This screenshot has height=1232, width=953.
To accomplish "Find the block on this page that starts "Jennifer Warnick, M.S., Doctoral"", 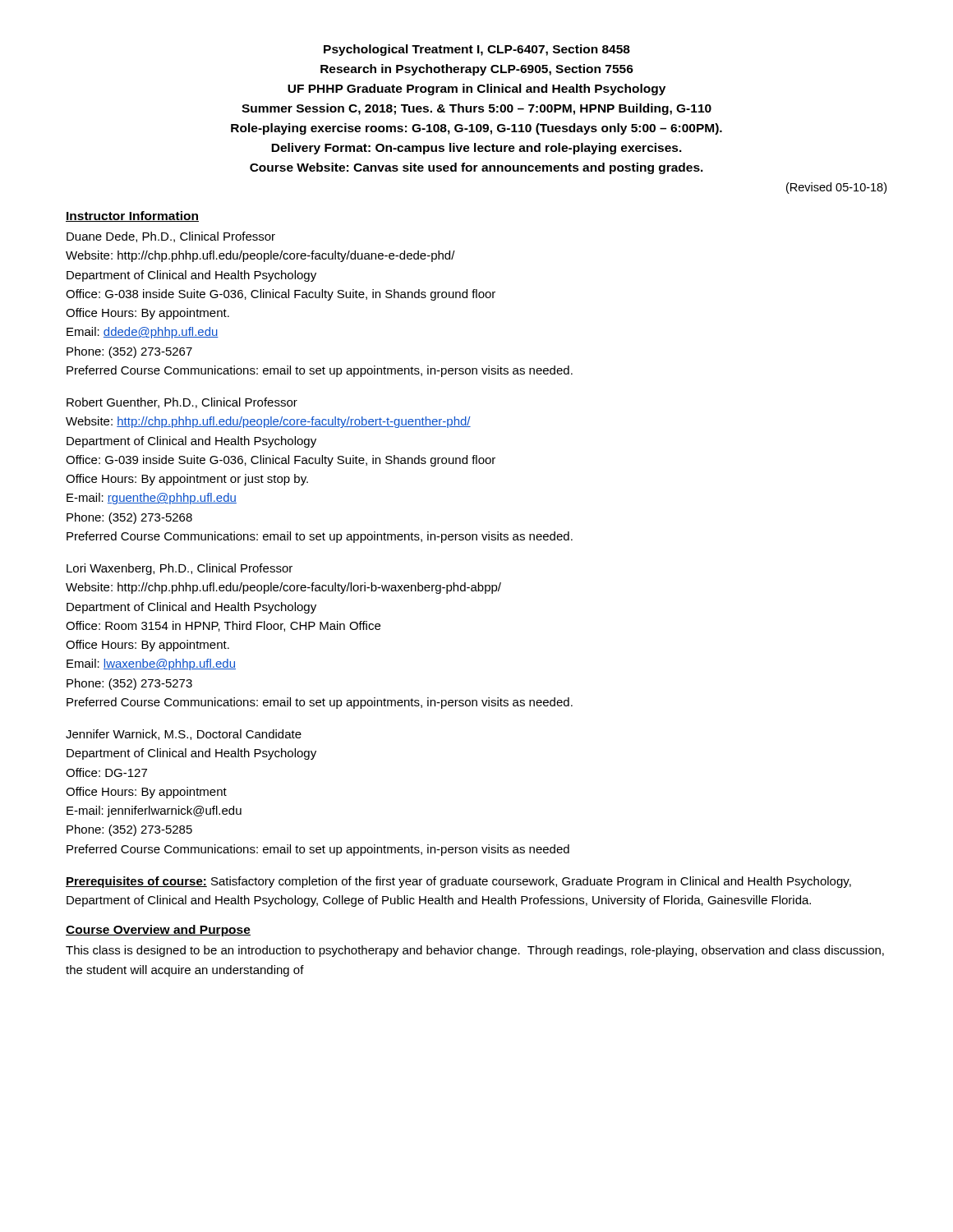I will [x=184, y=735].
